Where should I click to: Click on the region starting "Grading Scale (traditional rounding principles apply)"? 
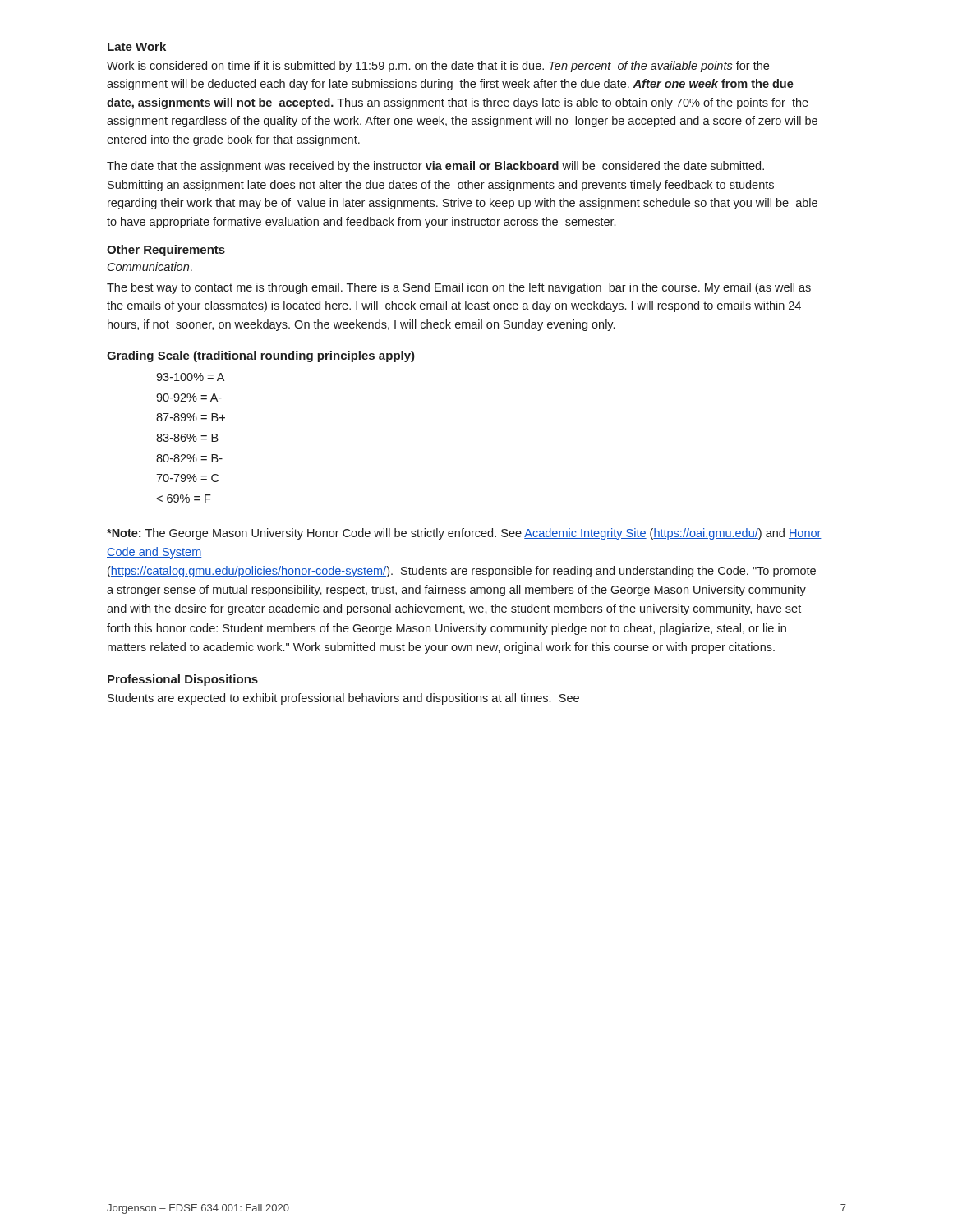coord(261,355)
